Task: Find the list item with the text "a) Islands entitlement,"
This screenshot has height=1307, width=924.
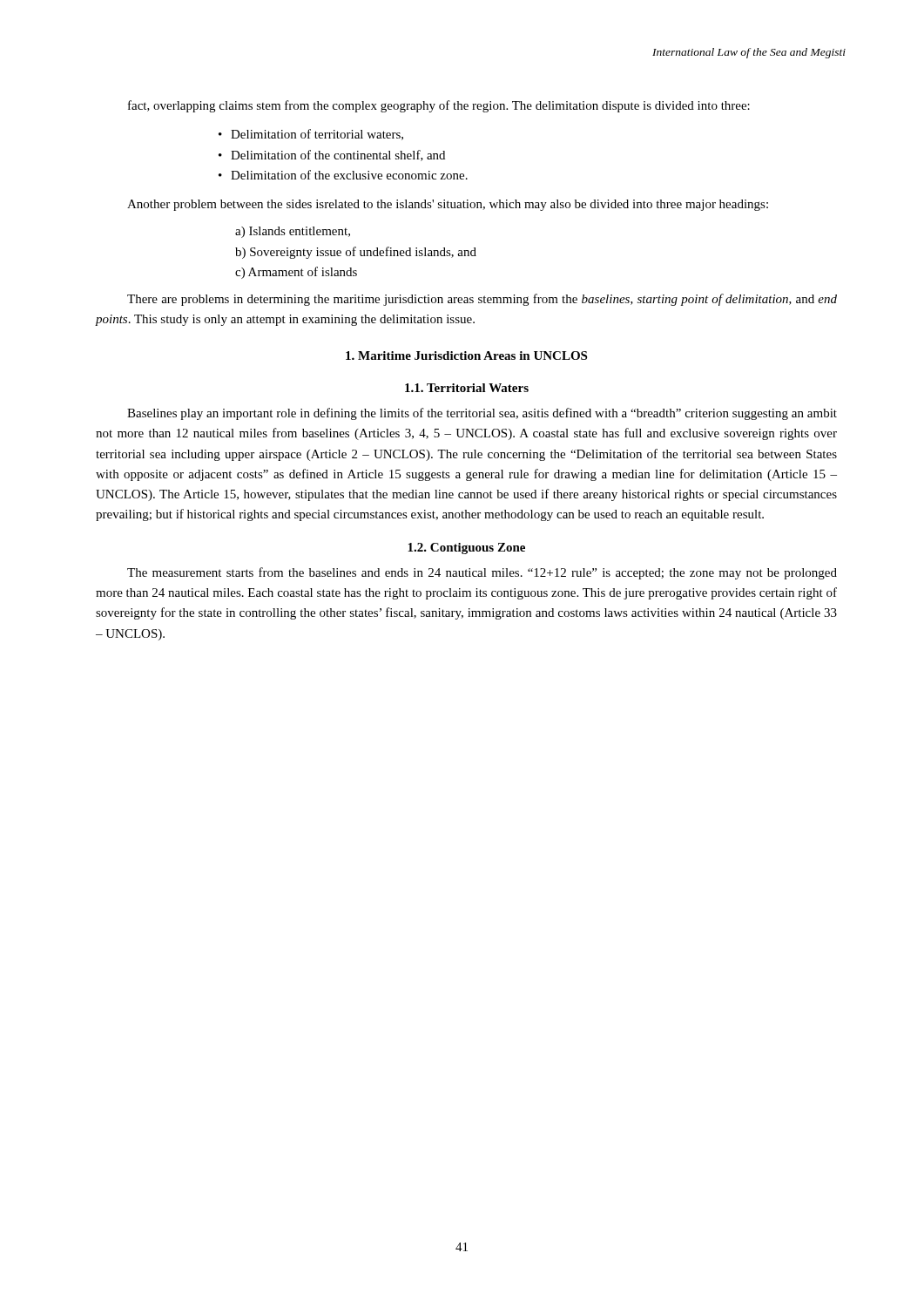Action: [x=293, y=231]
